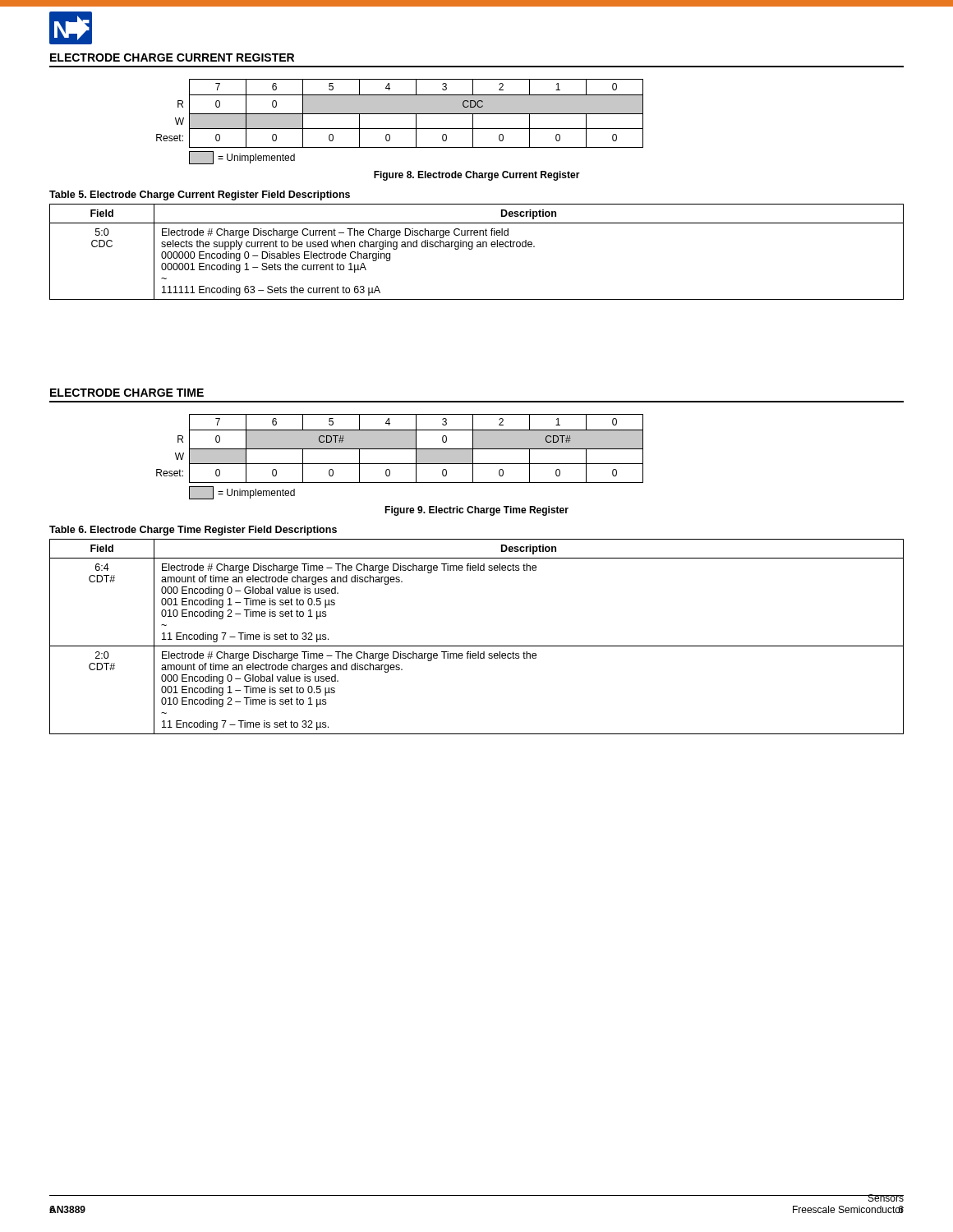
Task: Navigate to the passage starting "Figure 8. Electrode Charge"
Action: [476, 175]
